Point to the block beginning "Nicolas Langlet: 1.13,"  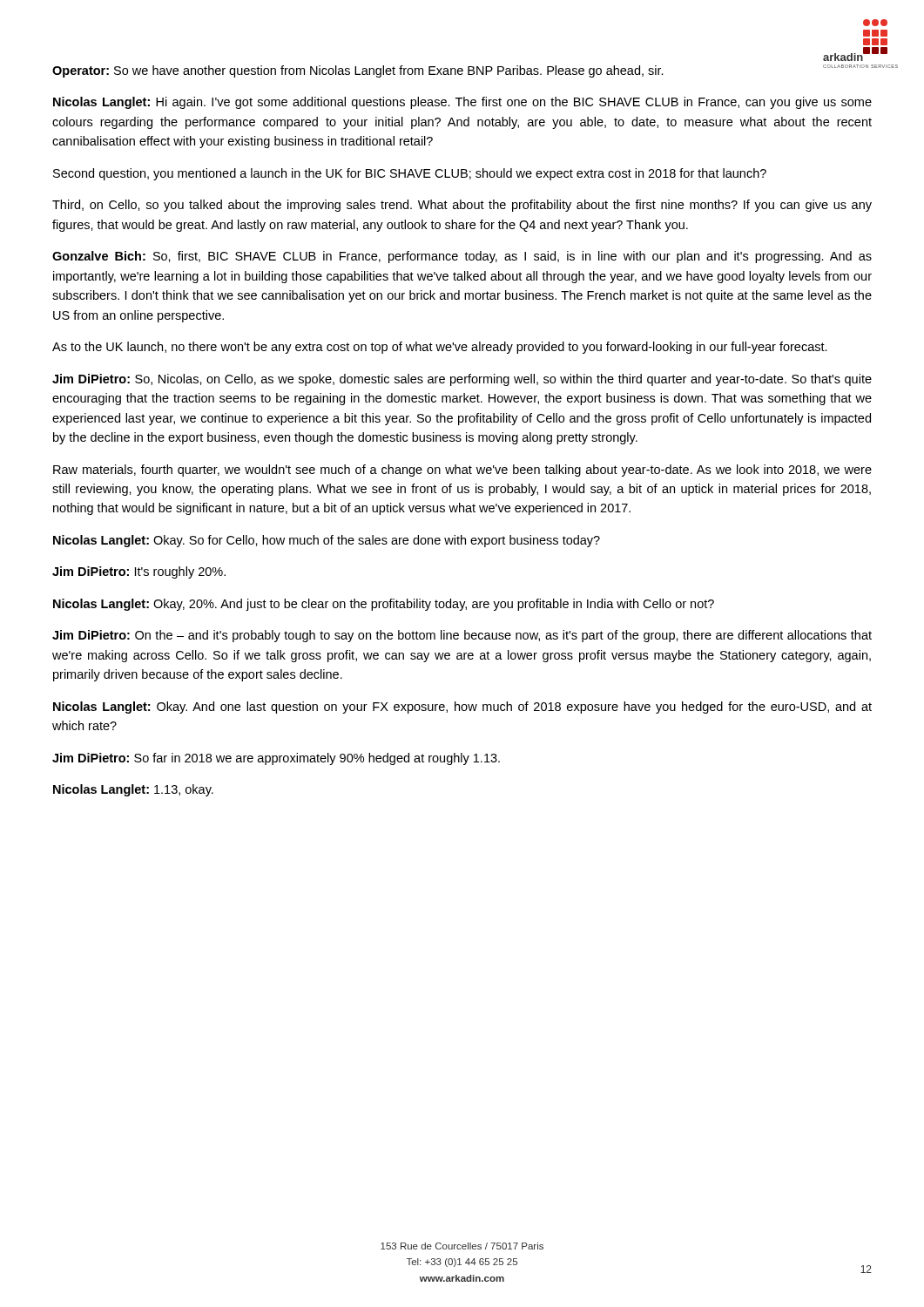[133, 790]
